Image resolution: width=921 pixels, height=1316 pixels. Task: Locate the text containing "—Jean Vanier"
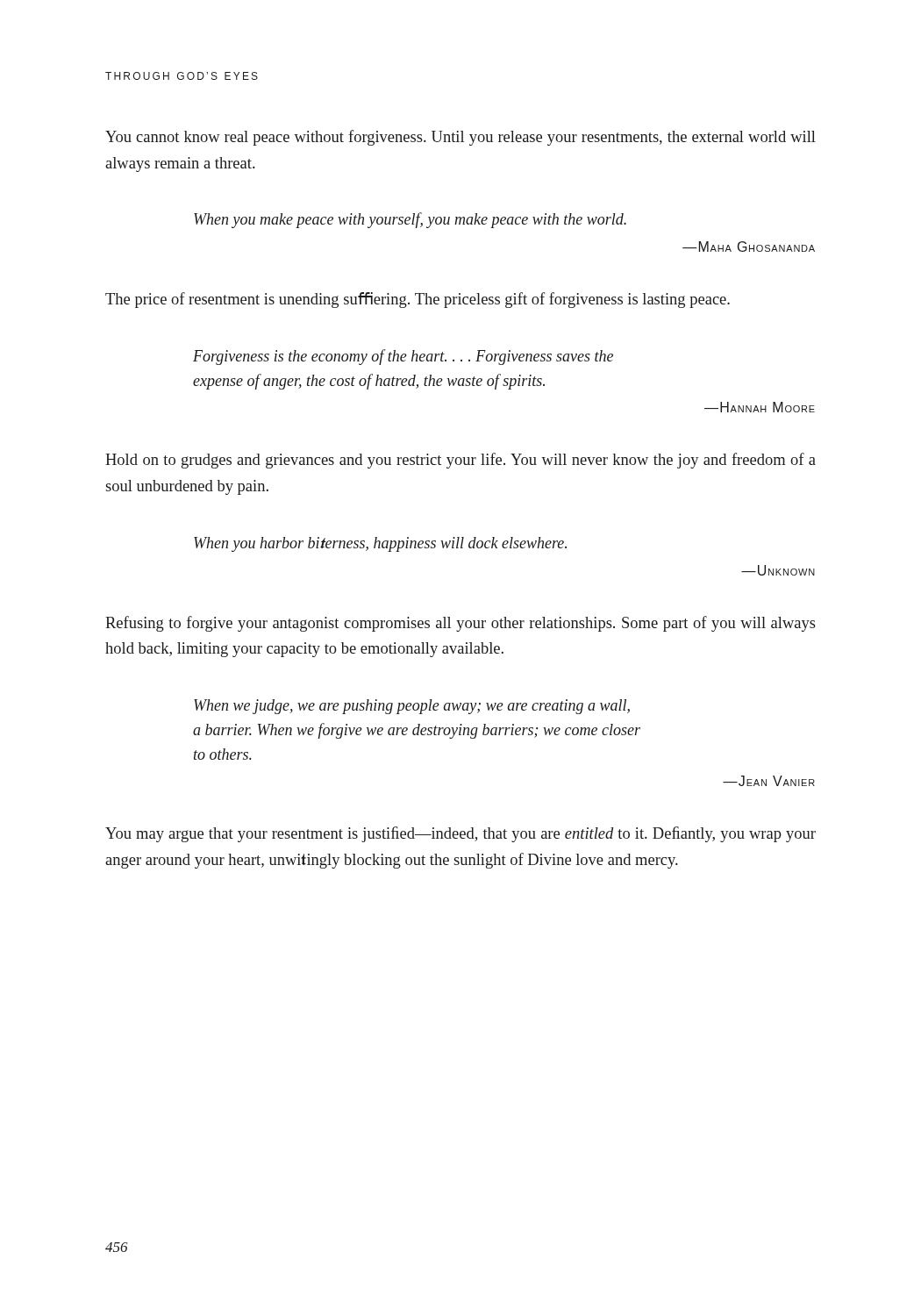pos(769,782)
